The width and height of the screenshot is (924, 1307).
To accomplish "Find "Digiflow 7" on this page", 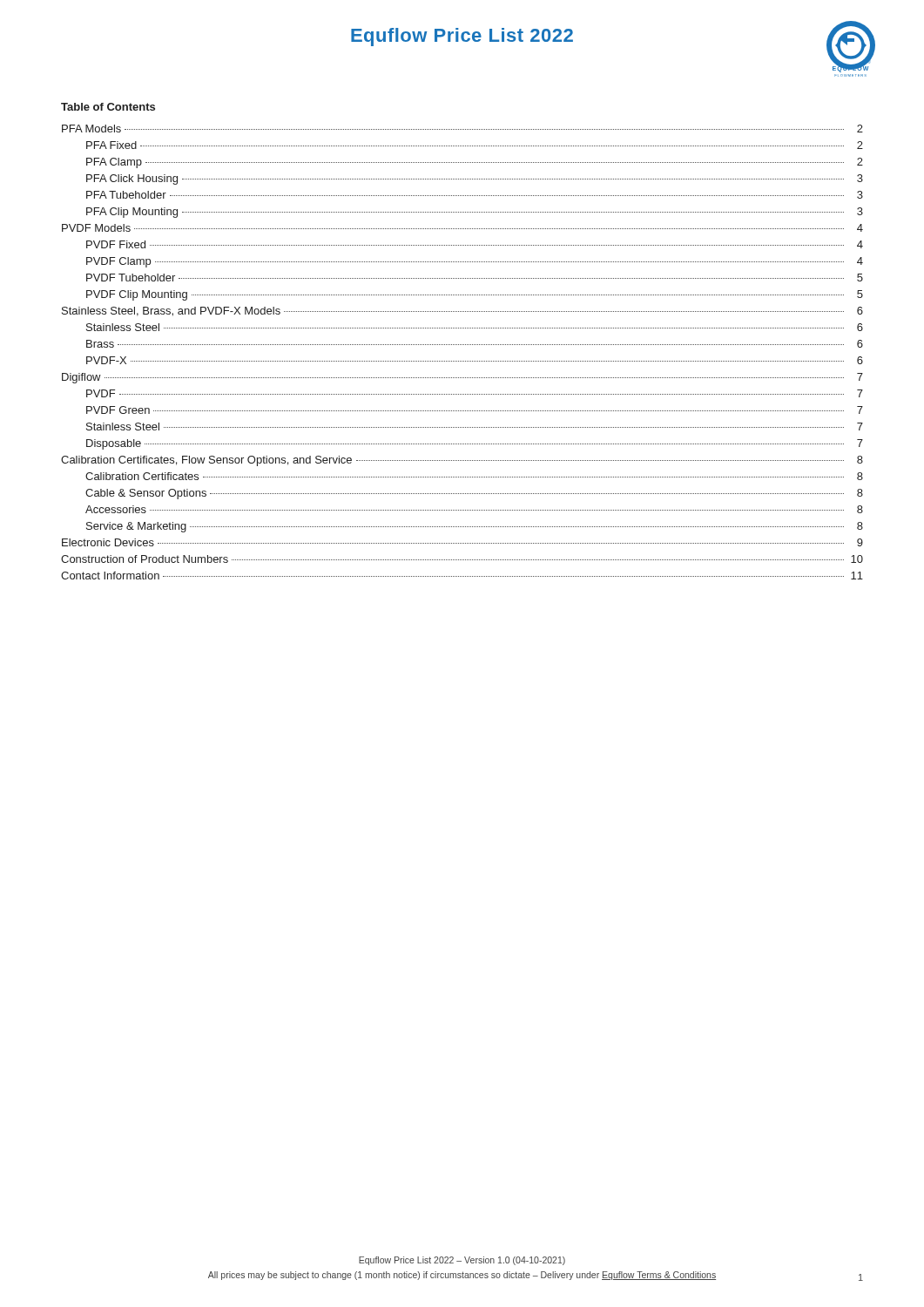I will click(462, 377).
